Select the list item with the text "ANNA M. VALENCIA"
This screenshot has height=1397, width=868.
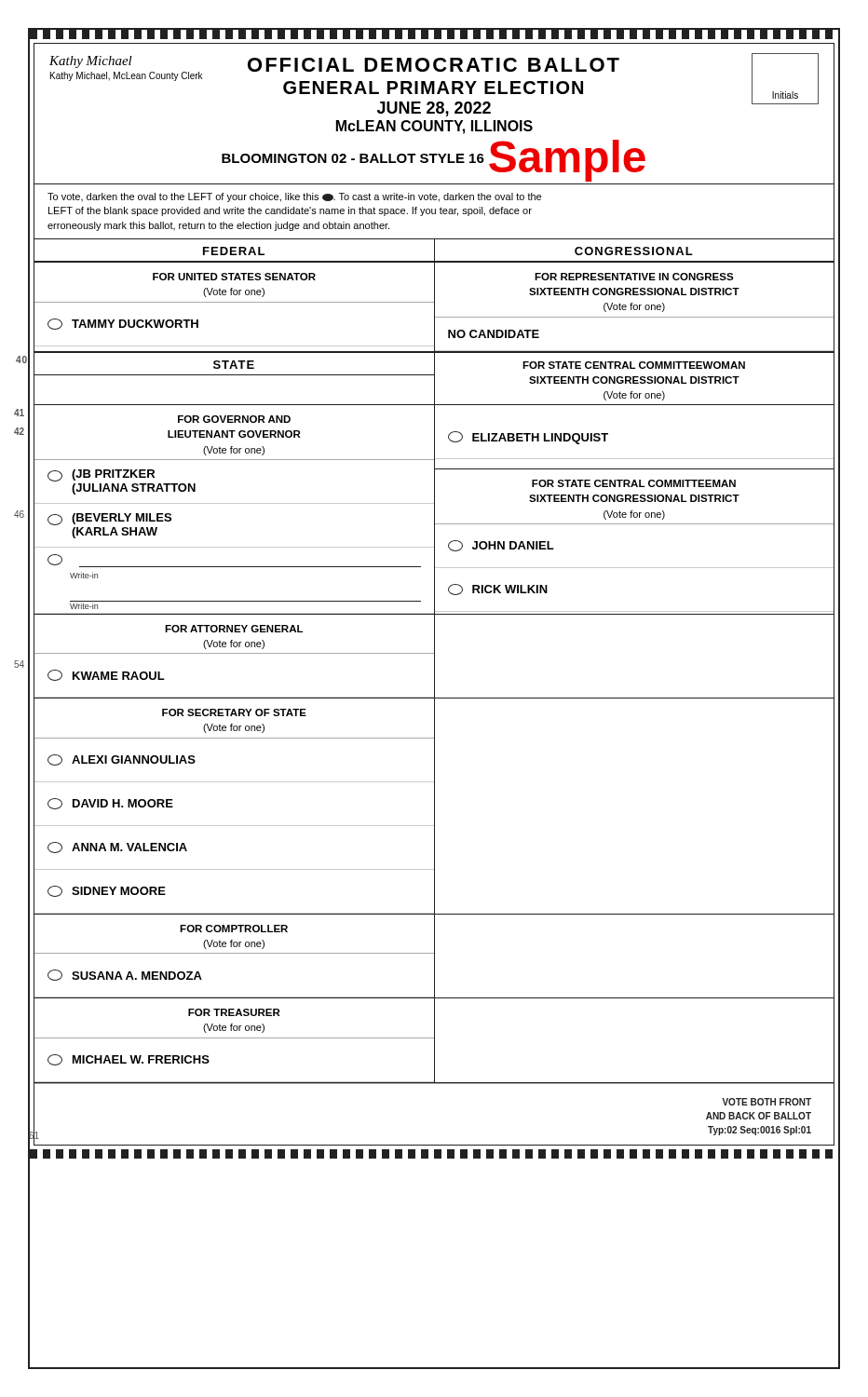(117, 847)
